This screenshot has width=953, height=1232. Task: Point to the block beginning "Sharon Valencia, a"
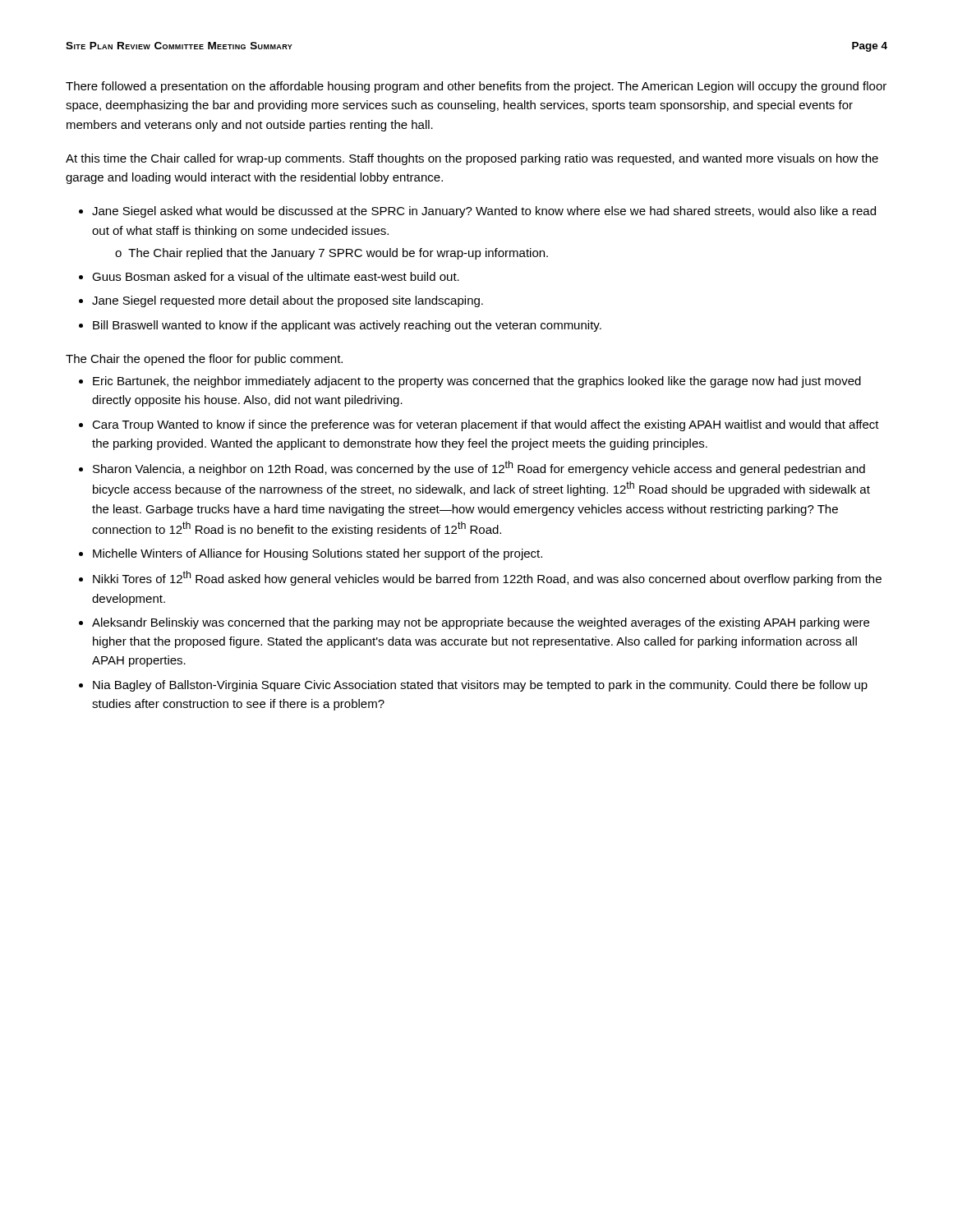coord(481,498)
